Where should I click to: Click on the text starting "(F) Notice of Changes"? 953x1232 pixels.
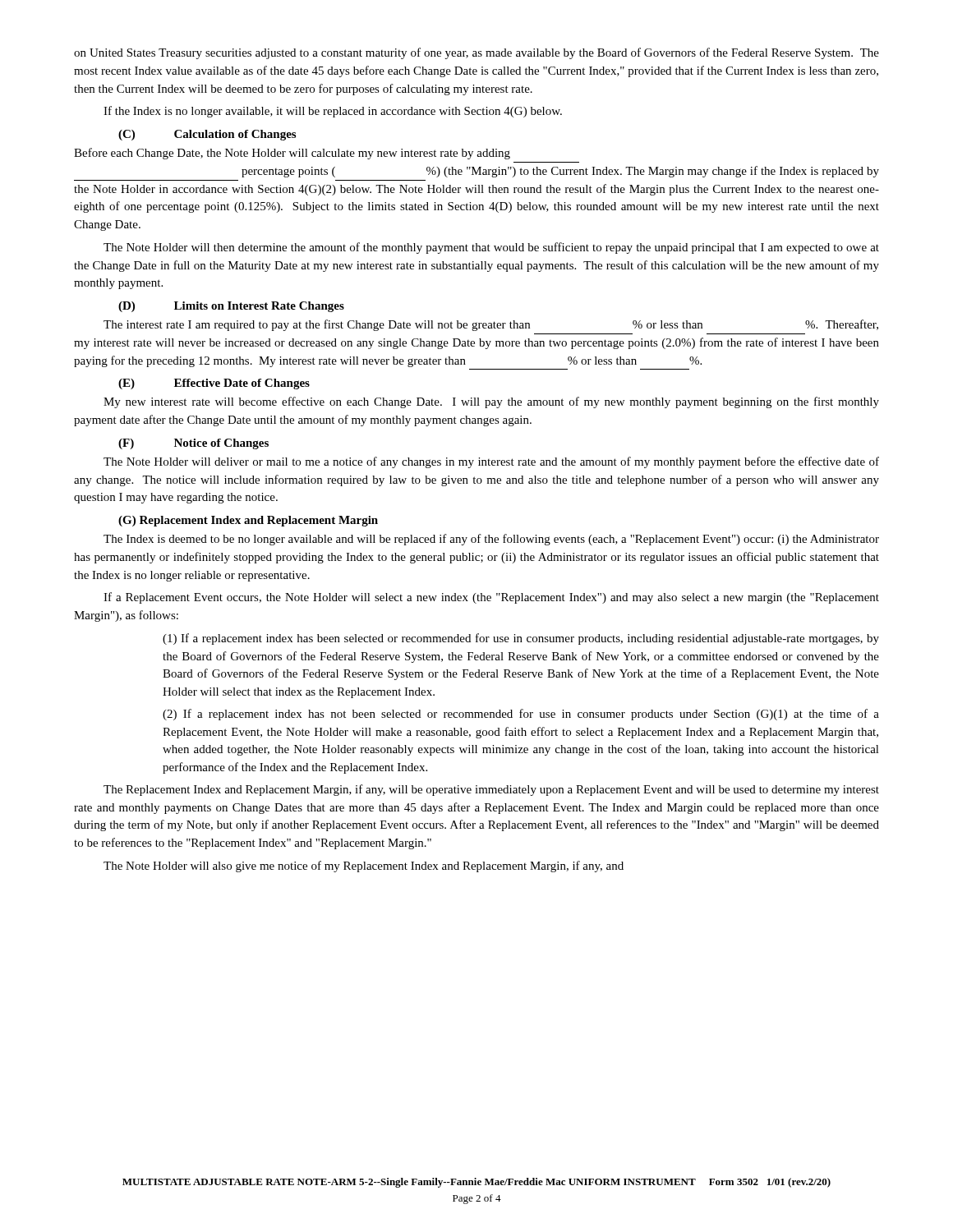pos(194,443)
